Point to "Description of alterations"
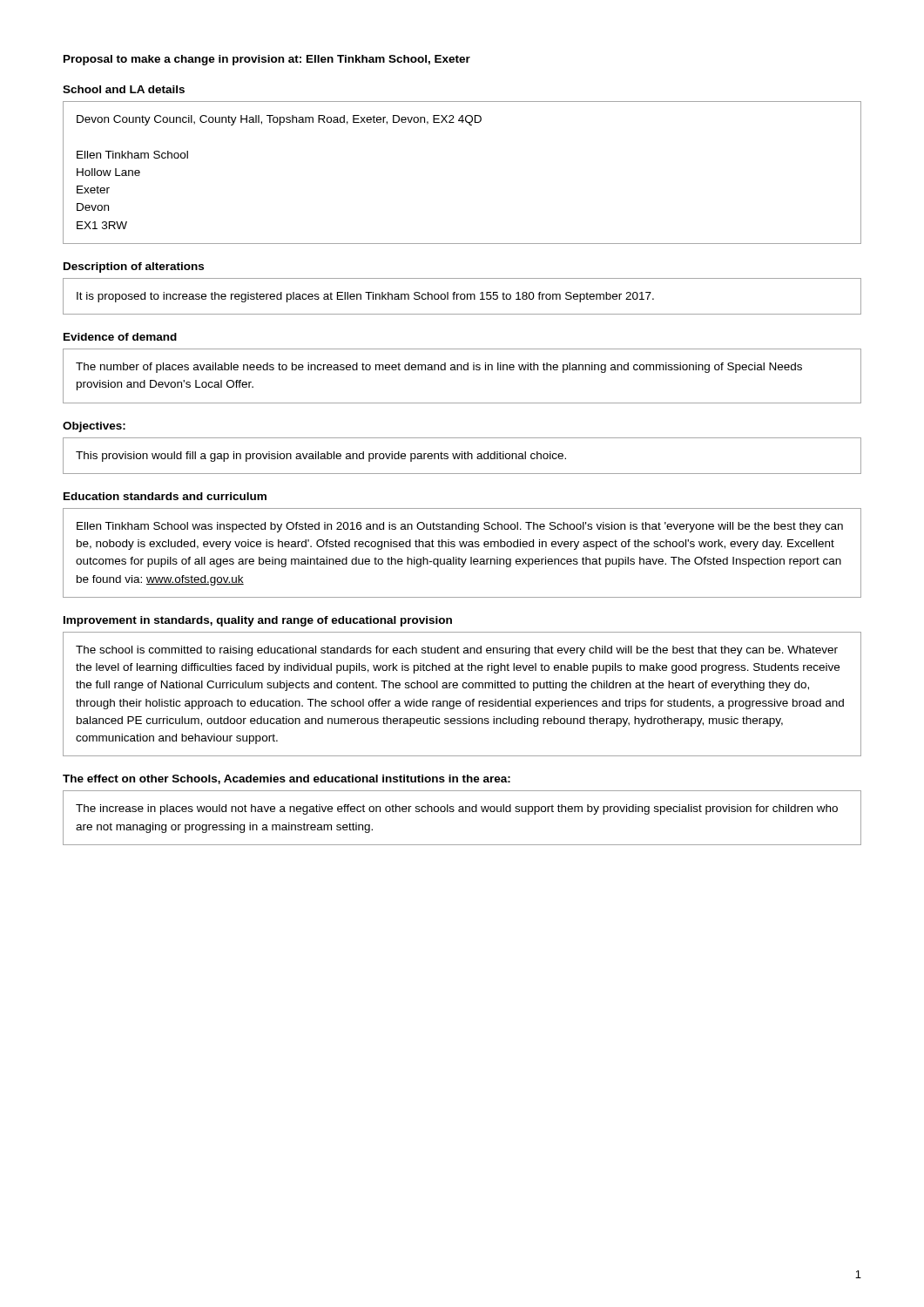This screenshot has height=1307, width=924. (134, 266)
